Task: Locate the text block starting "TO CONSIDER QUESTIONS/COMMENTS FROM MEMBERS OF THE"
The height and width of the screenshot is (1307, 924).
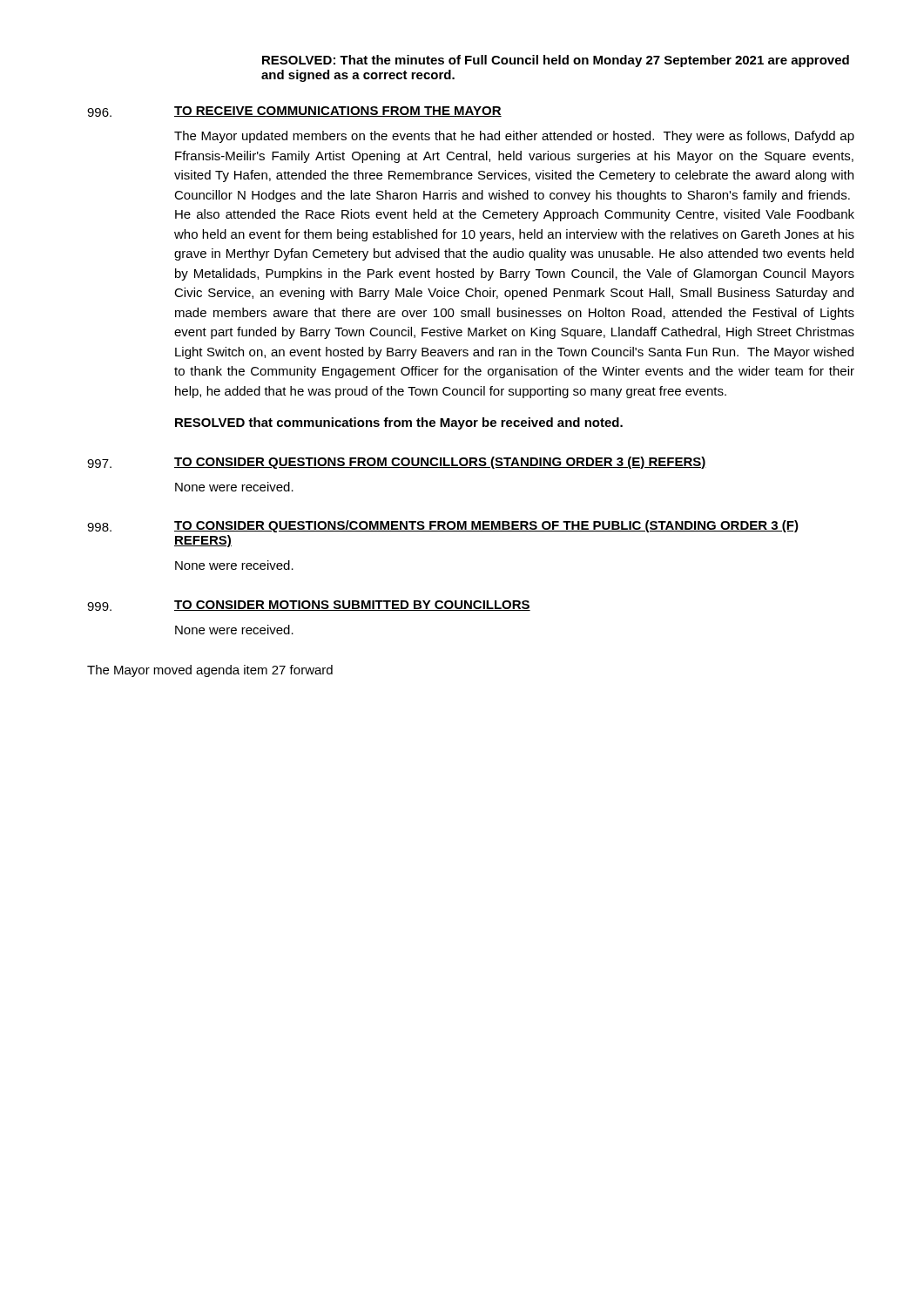Action: click(x=486, y=532)
